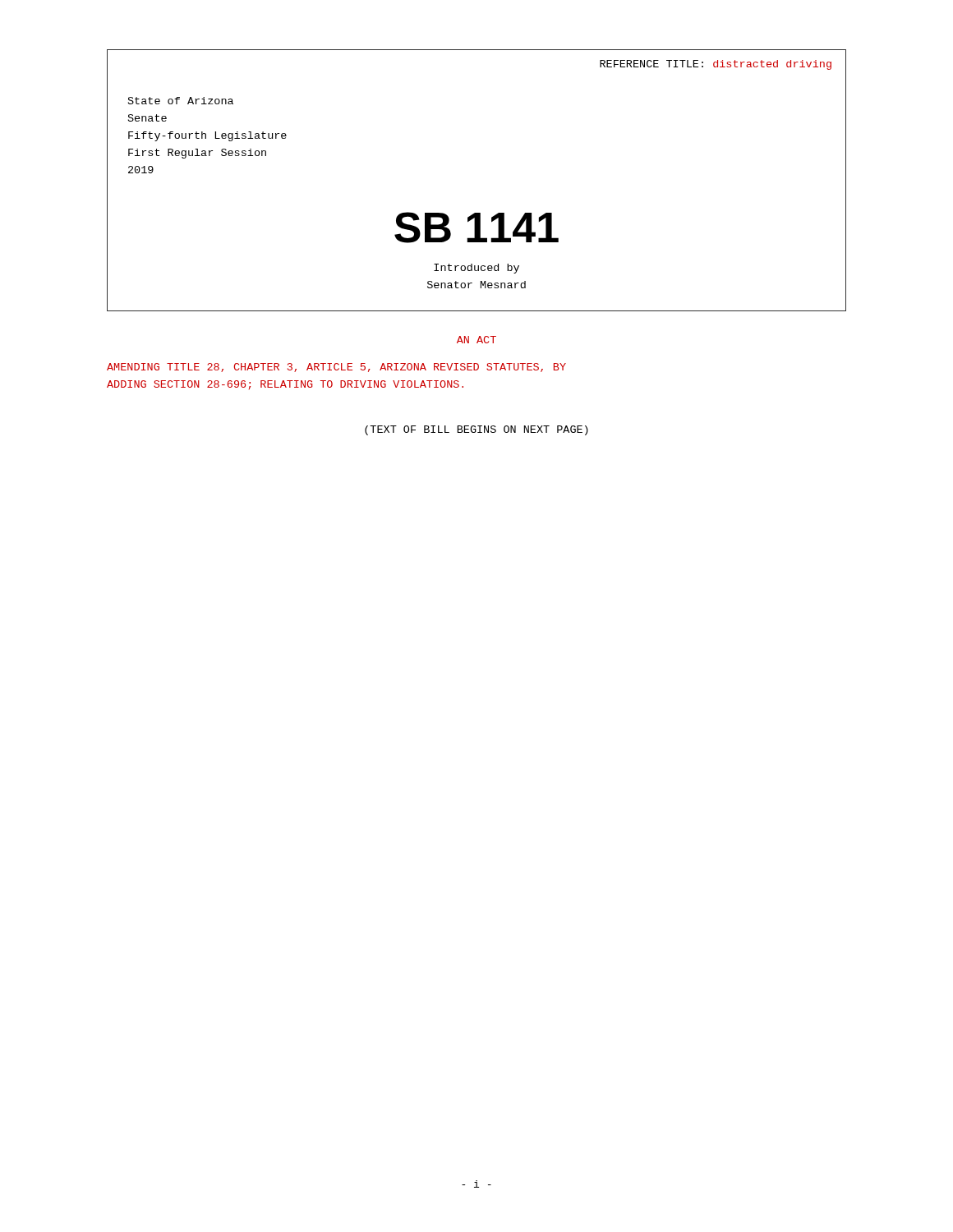Find the element starting "REFERENCE TITLE: distracted driving State of Arizona Senate"
Viewport: 953px width, 1232px height.
point(476,180)
